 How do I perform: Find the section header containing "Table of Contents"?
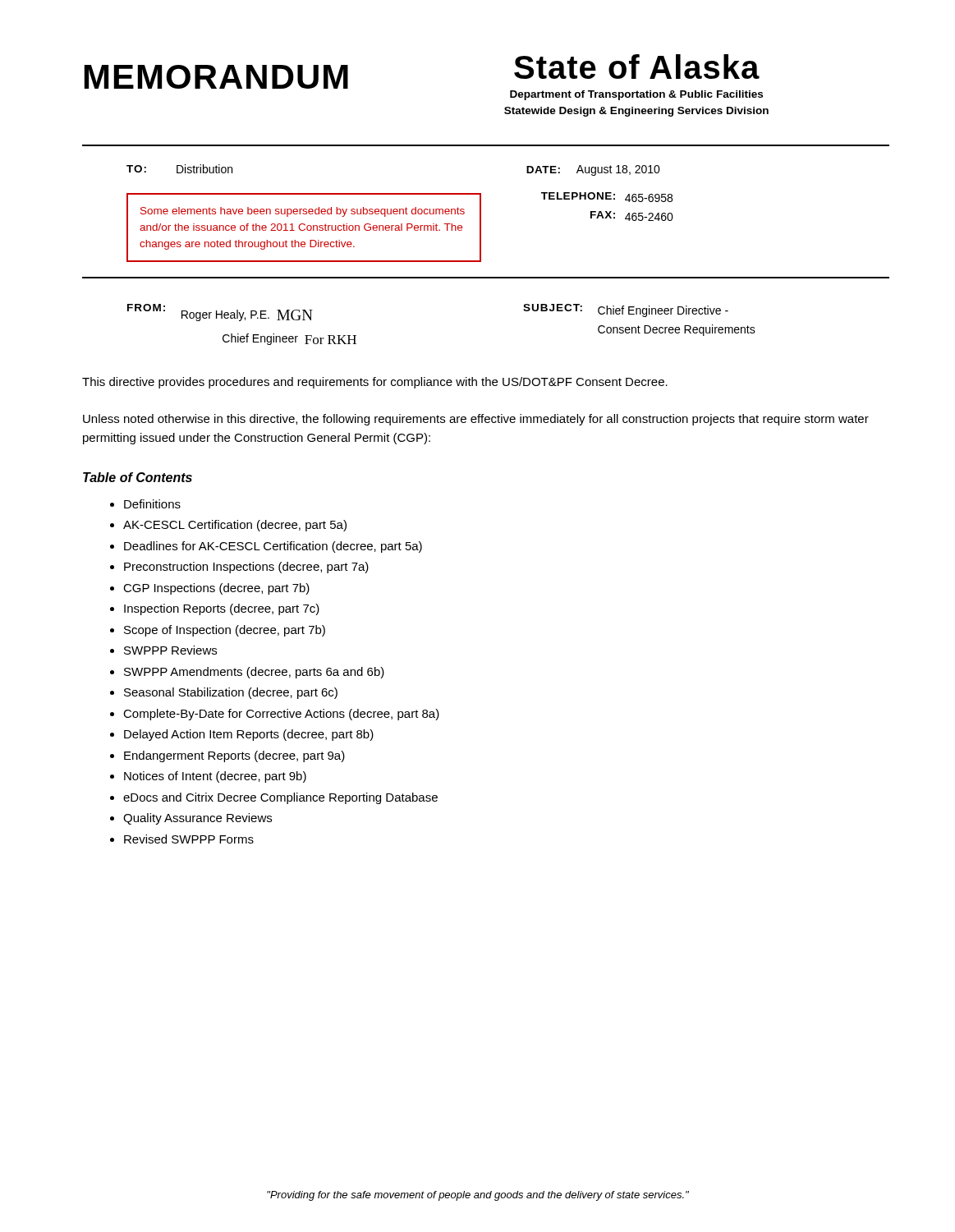137,477
